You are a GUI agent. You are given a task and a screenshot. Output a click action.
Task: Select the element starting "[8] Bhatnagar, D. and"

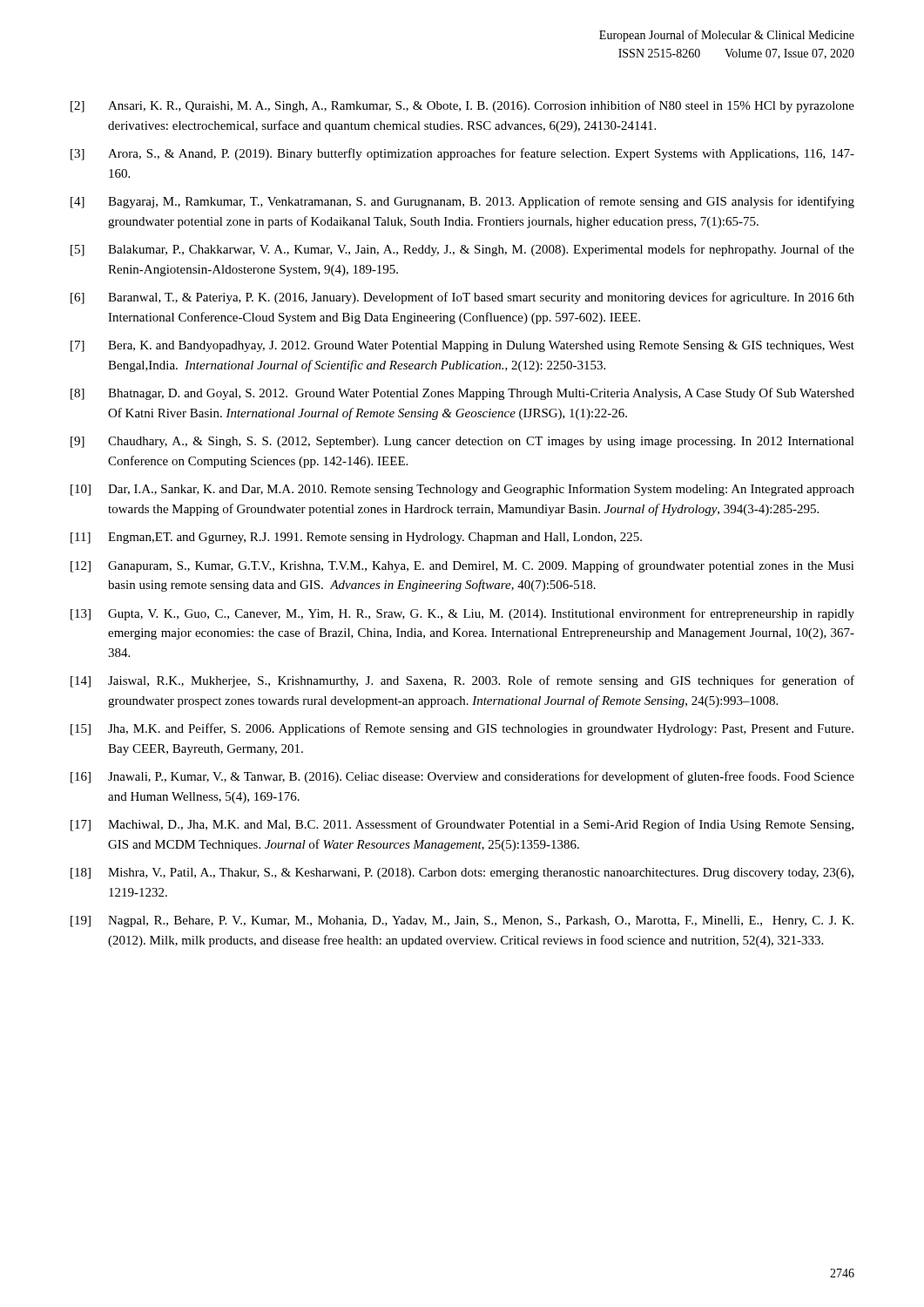point(462,403)
